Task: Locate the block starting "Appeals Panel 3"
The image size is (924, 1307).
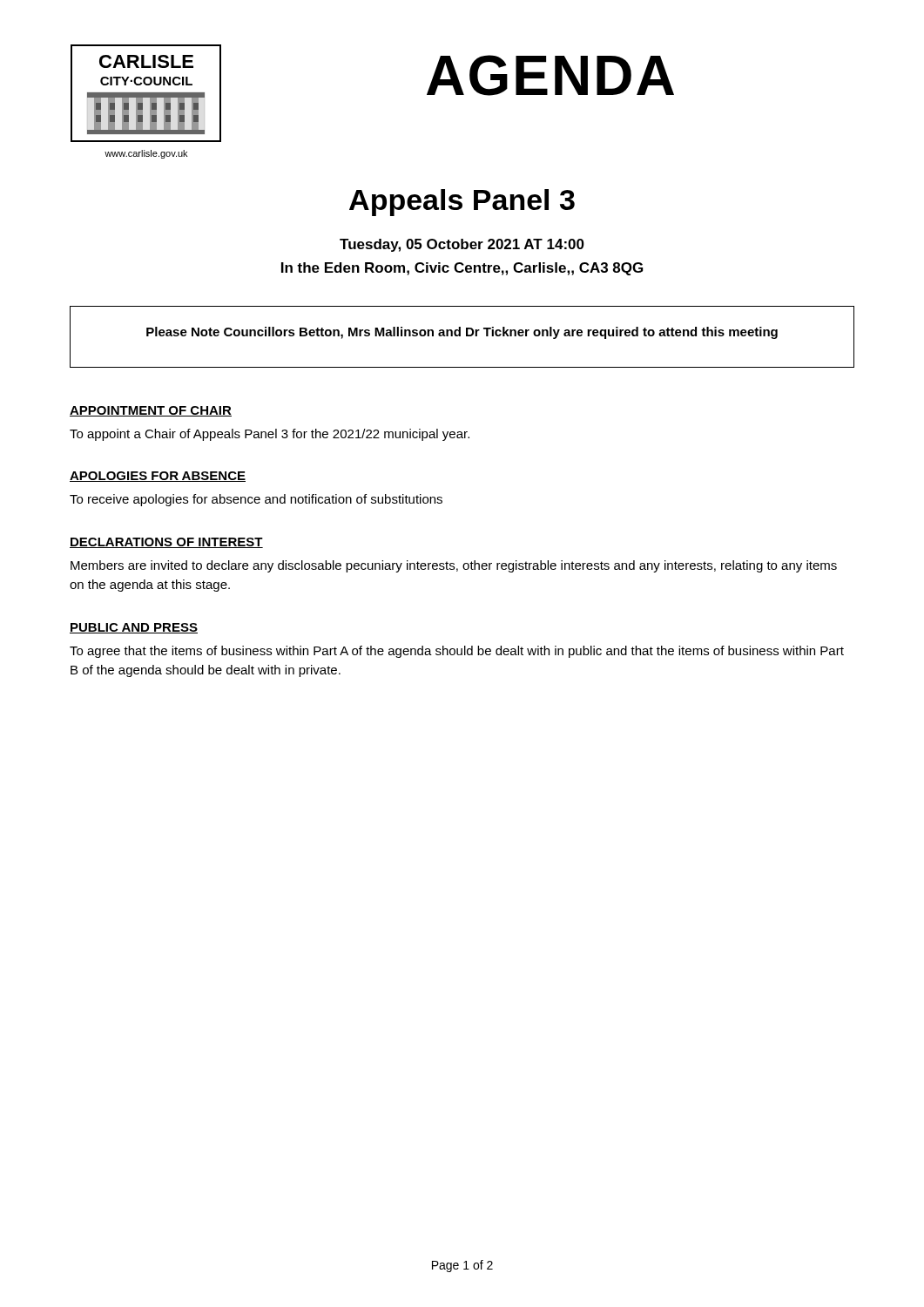Action: 462,200
